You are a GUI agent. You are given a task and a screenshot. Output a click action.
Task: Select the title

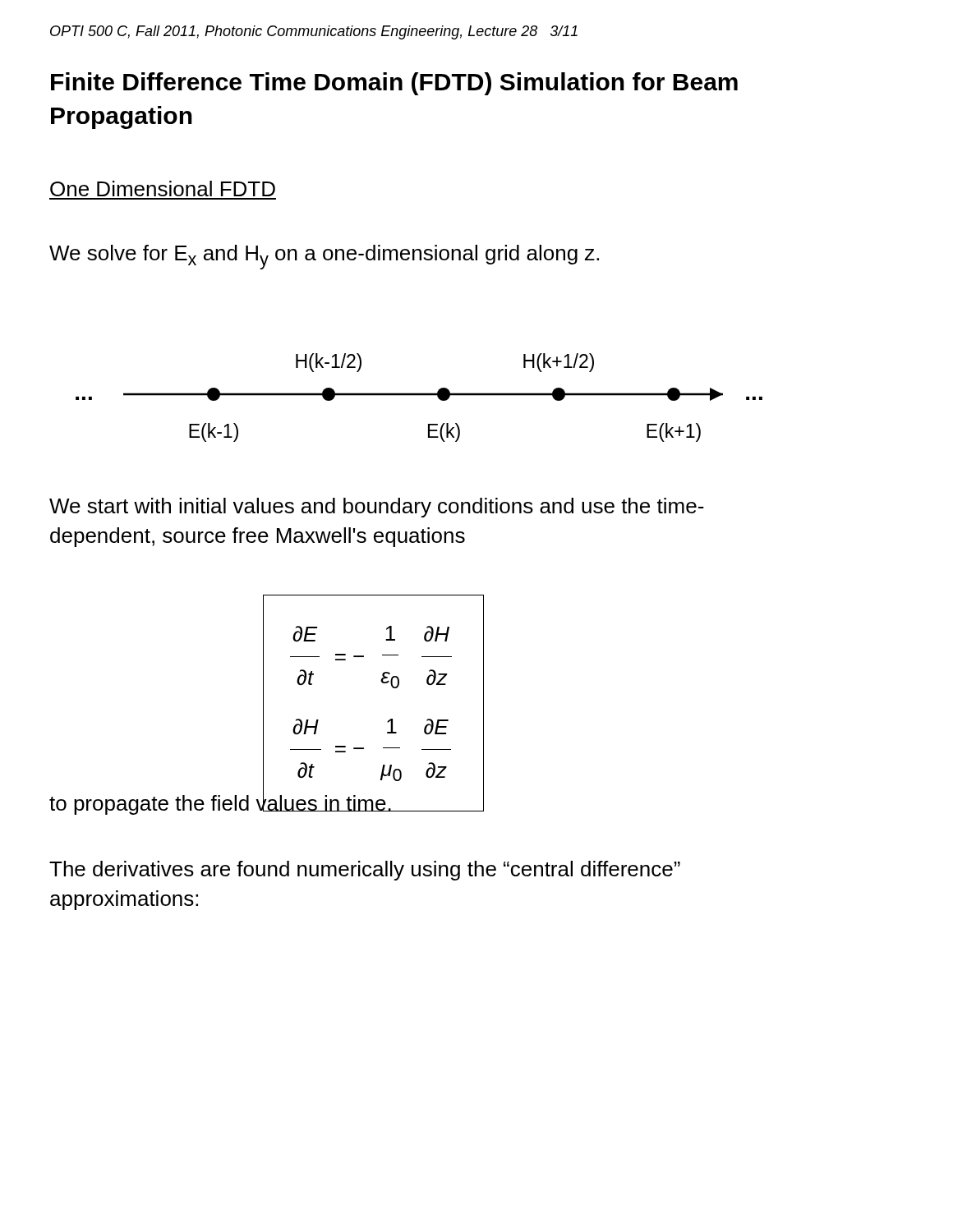394,98
